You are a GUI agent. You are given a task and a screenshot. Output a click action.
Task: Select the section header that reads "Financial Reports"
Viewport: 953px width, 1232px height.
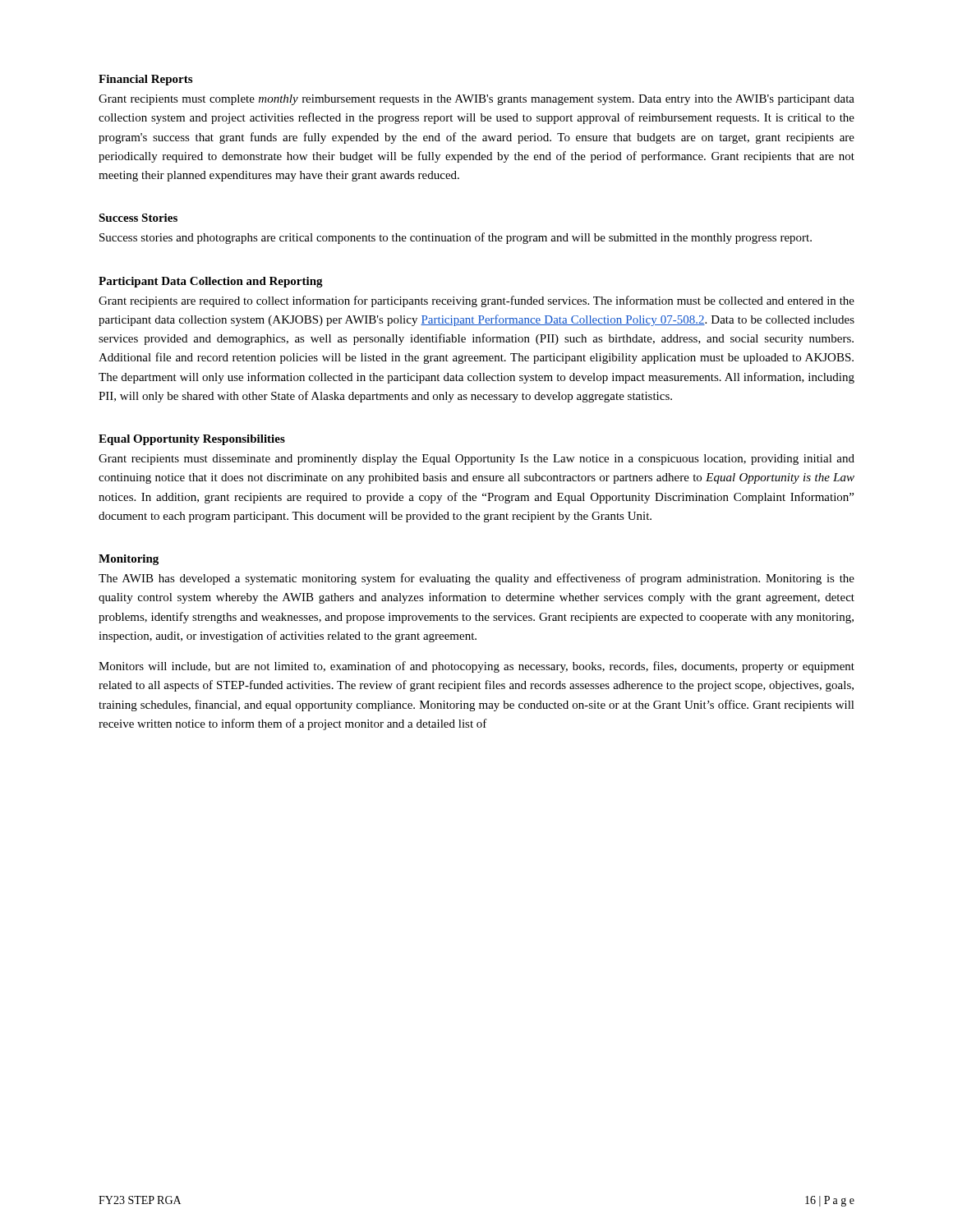click(146, 79)
